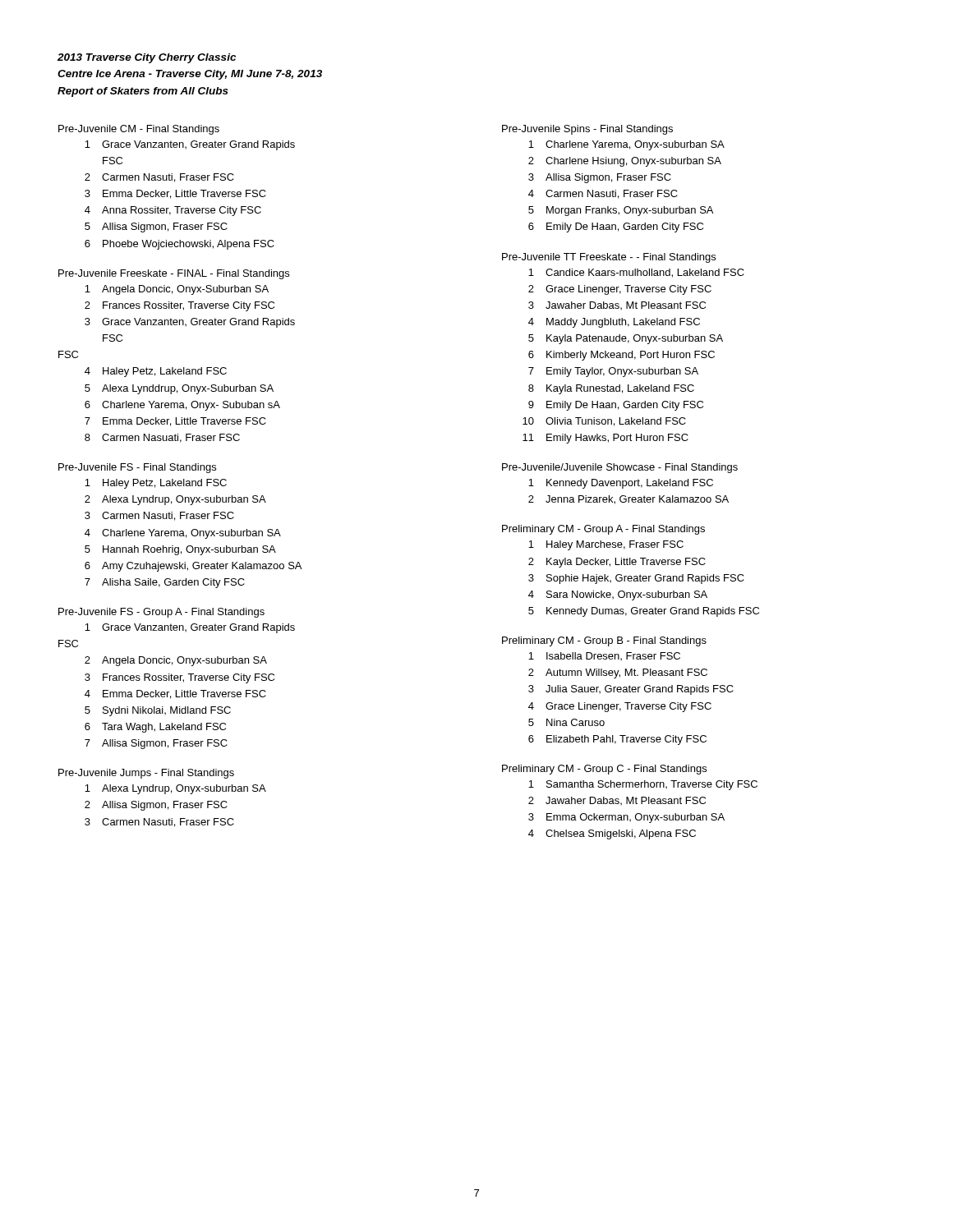Select the section header containing "Pre-Juvenile TT Freeskate"
Image resolution: width=953 pixels, height=1232 pixels.
point(609,256)
